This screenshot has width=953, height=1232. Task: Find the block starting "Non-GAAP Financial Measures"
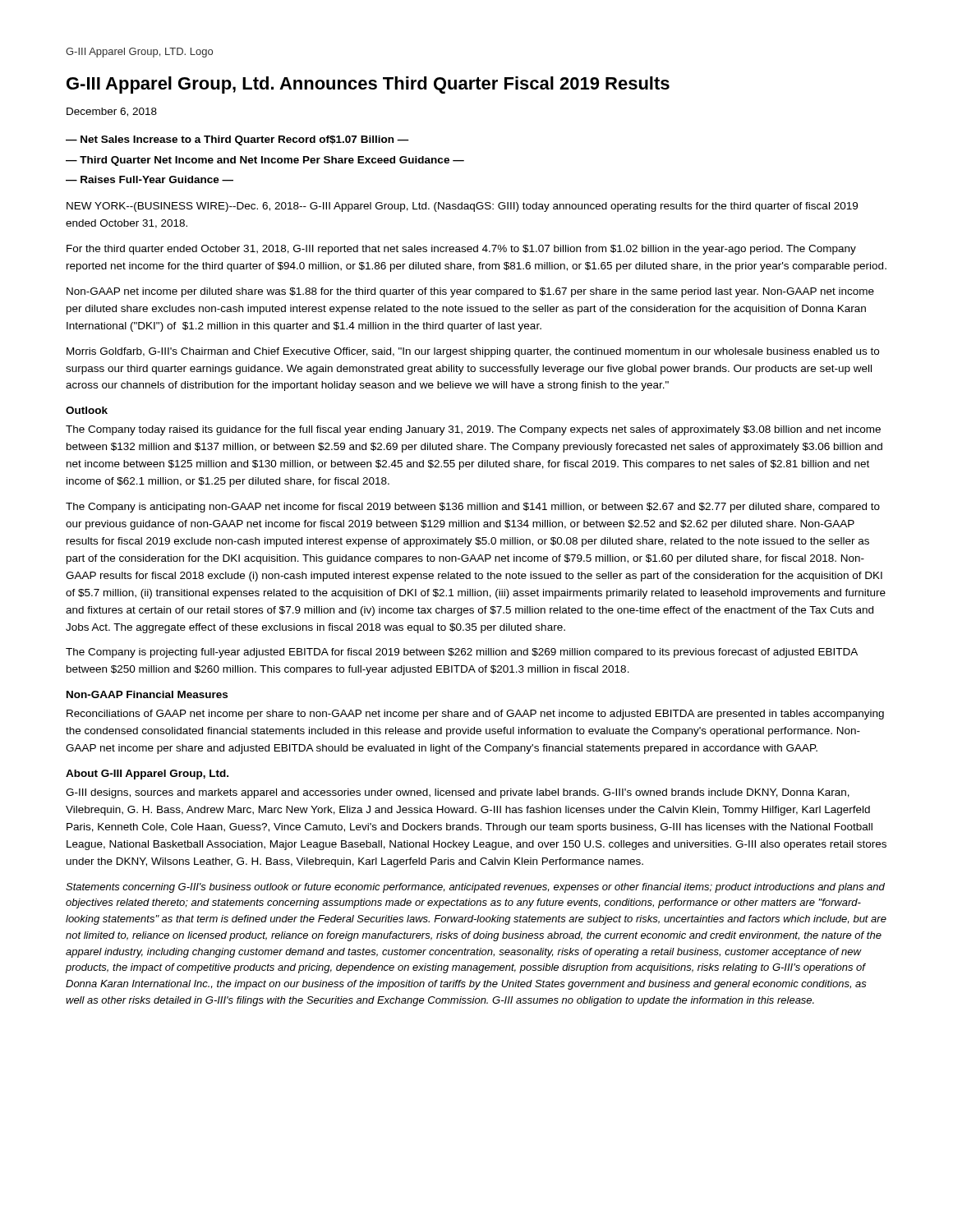(147, 695)
